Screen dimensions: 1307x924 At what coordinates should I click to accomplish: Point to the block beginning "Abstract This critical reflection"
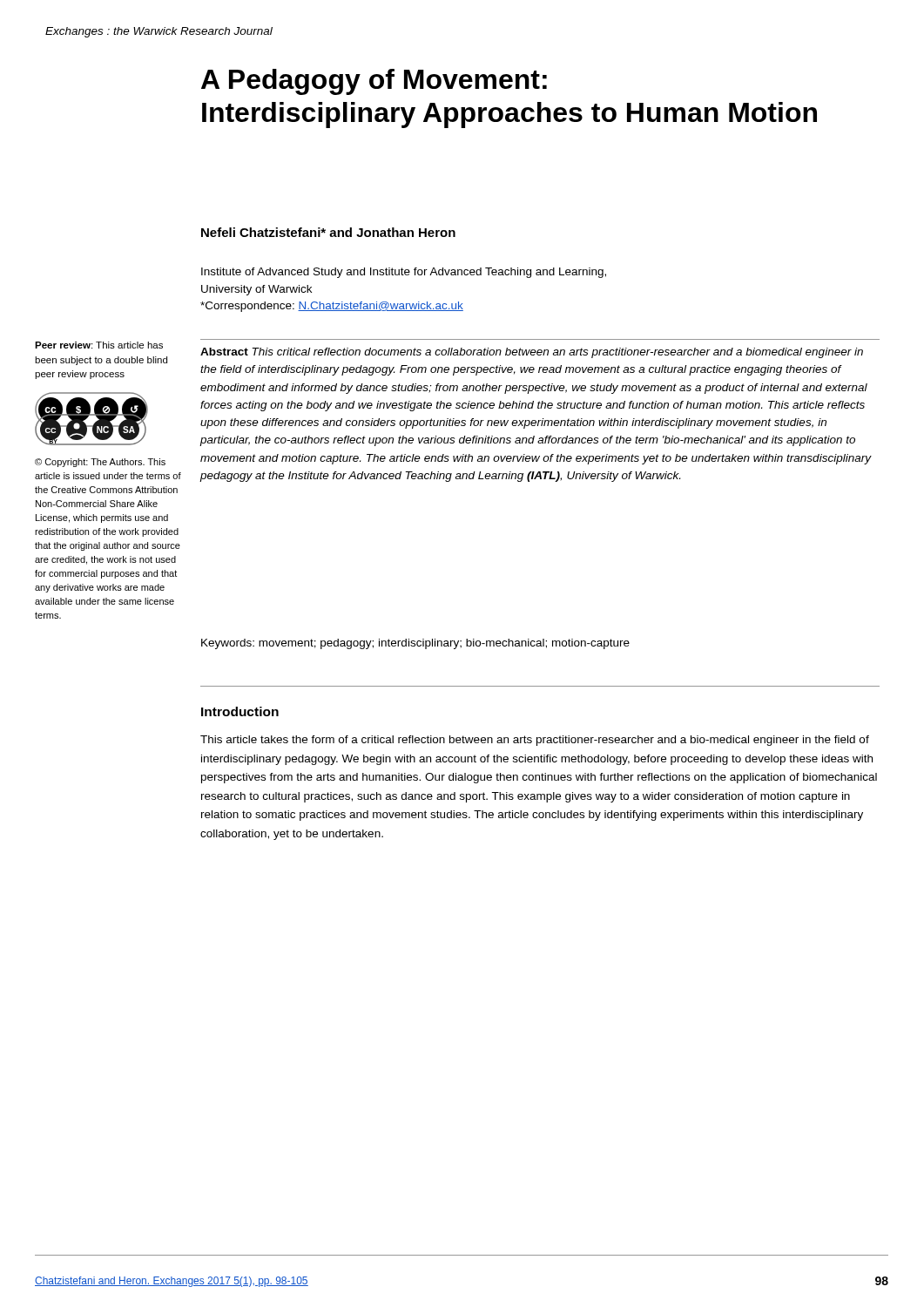click(x=536, y=413)
